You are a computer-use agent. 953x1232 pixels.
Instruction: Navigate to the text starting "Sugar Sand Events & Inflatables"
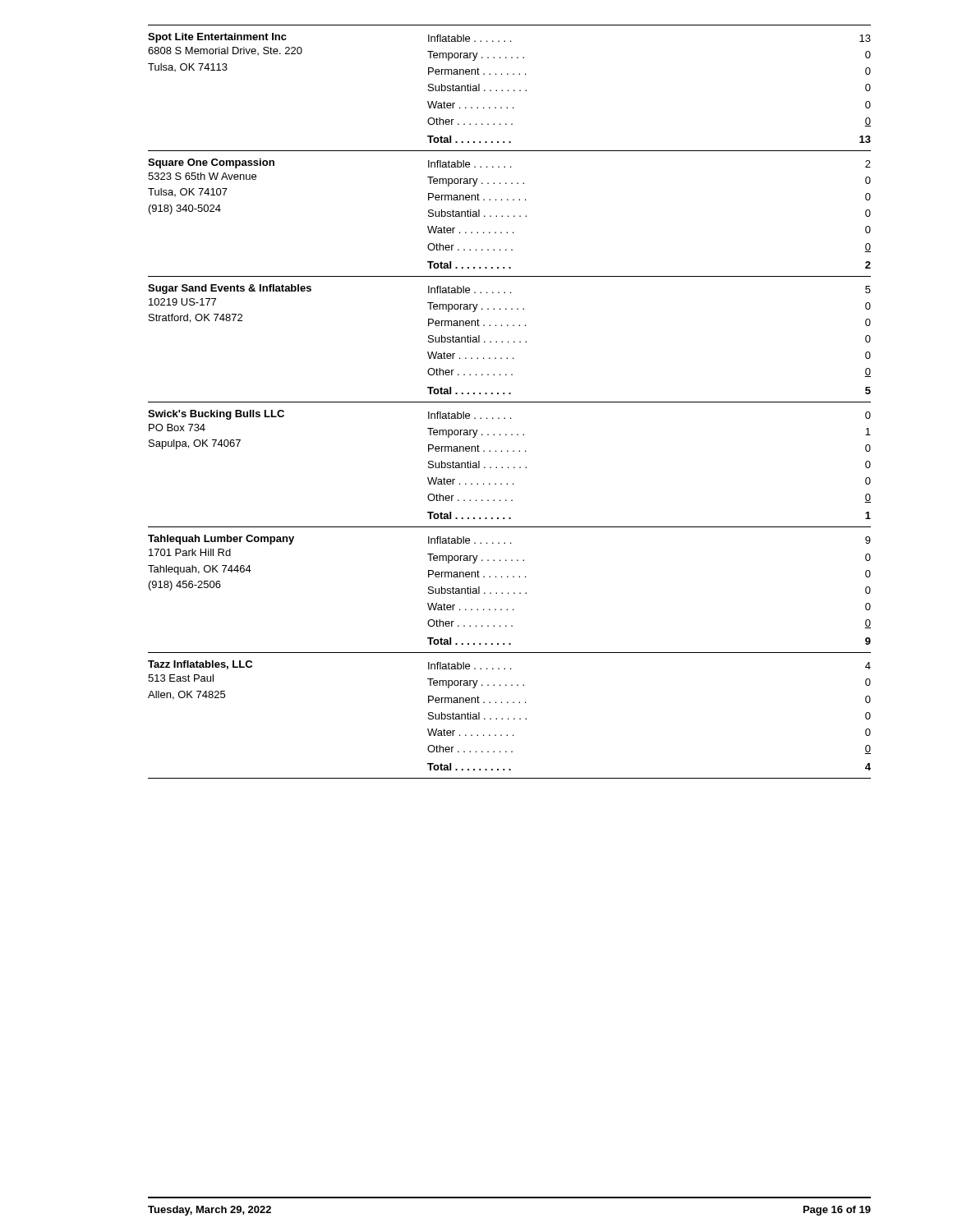pyautogui.click(x=509, y=336)
